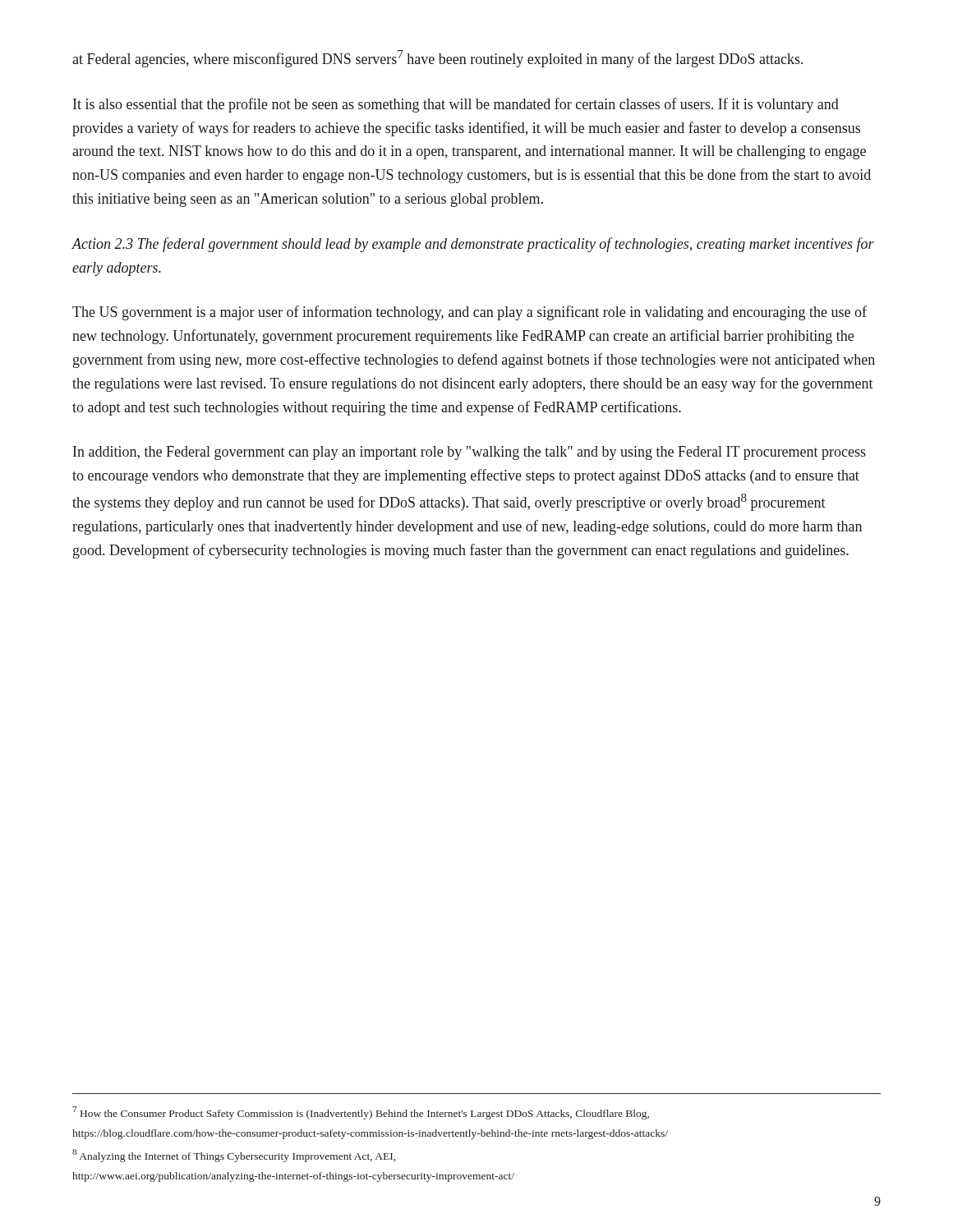
Task: Click on the region starting "It is also"
Action: click(x=472, y=151)
